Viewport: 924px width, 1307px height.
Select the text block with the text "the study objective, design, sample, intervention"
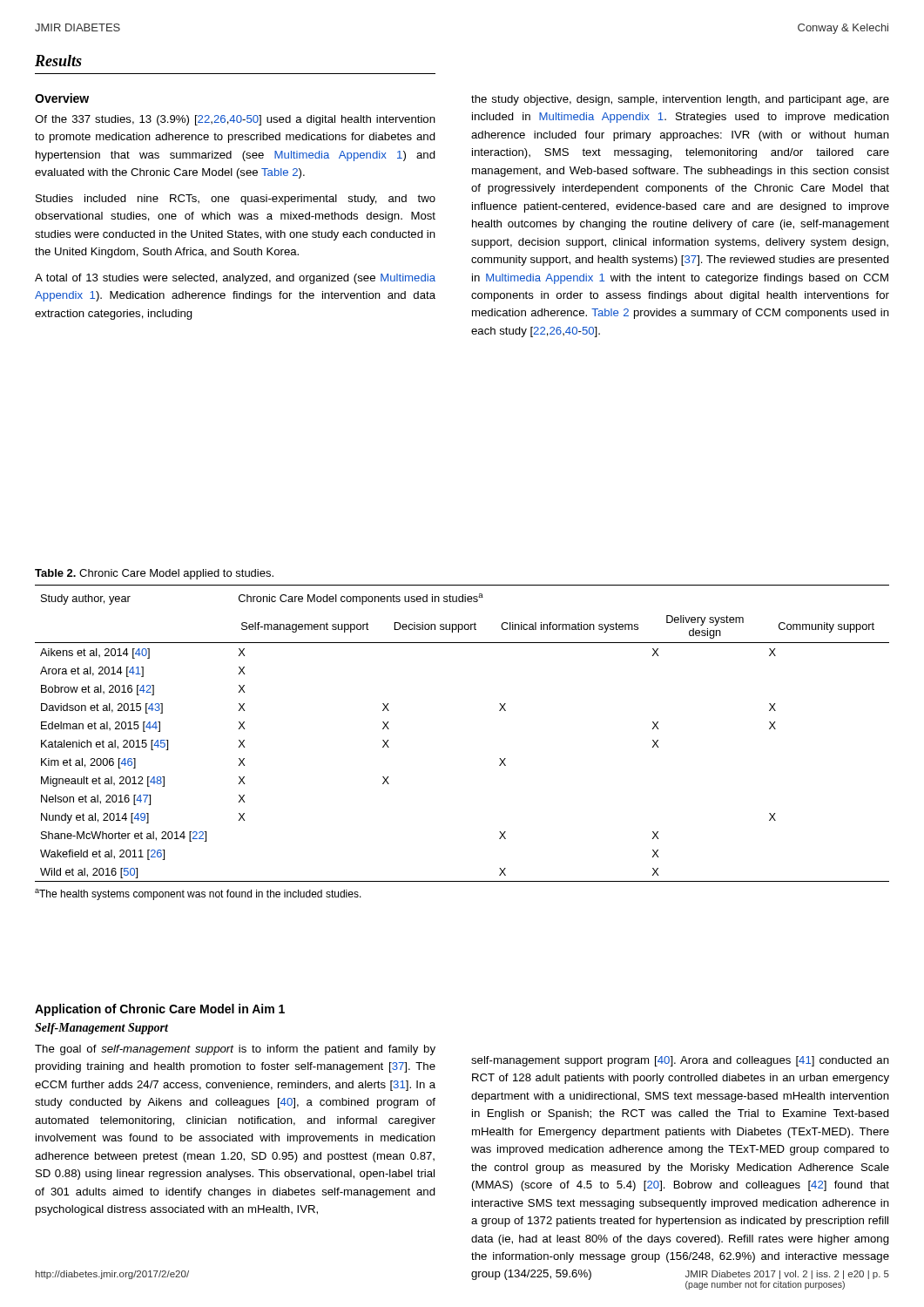(x=680, y=215)
